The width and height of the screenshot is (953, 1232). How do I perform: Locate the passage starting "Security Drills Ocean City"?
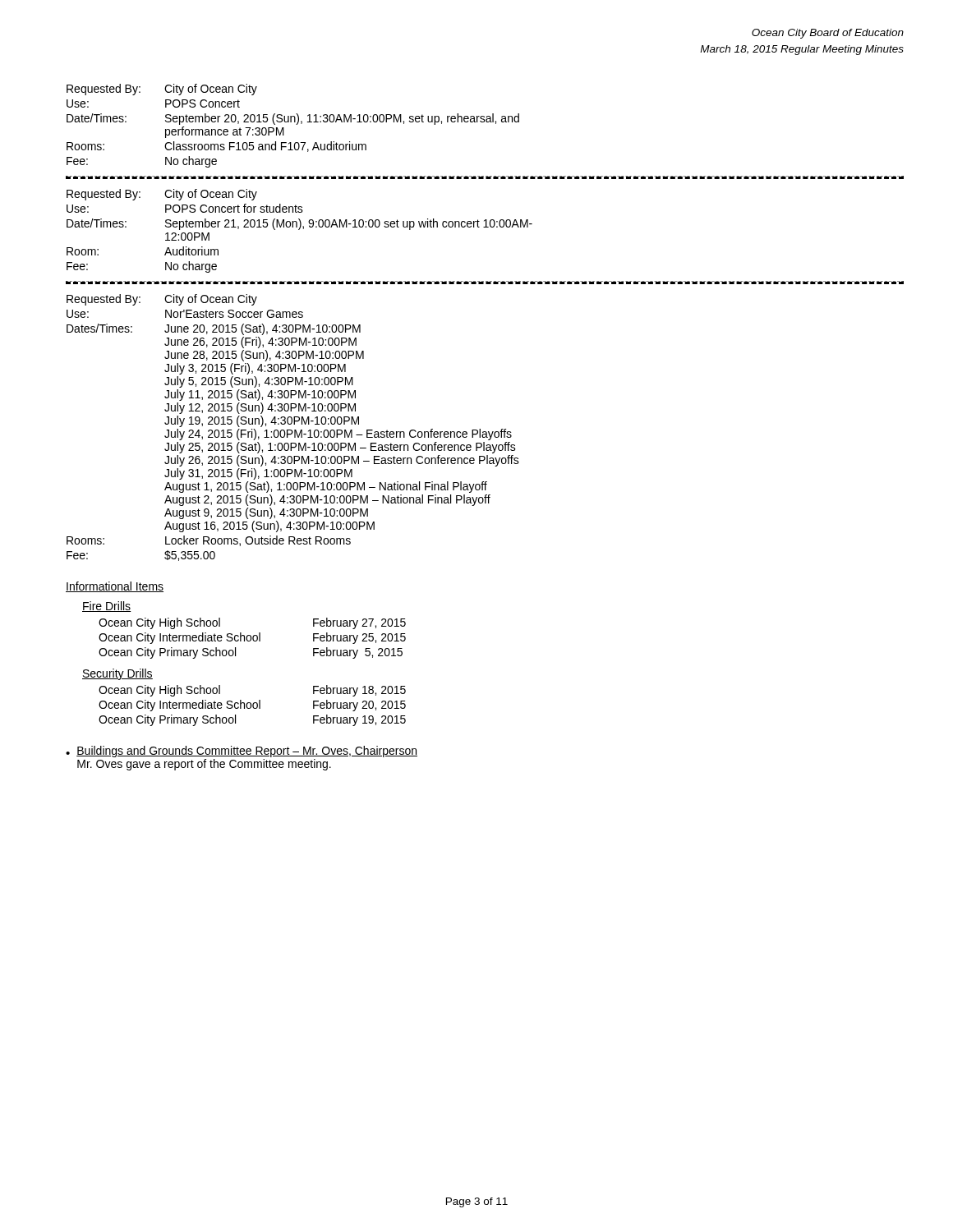click(x=117, y=674)
